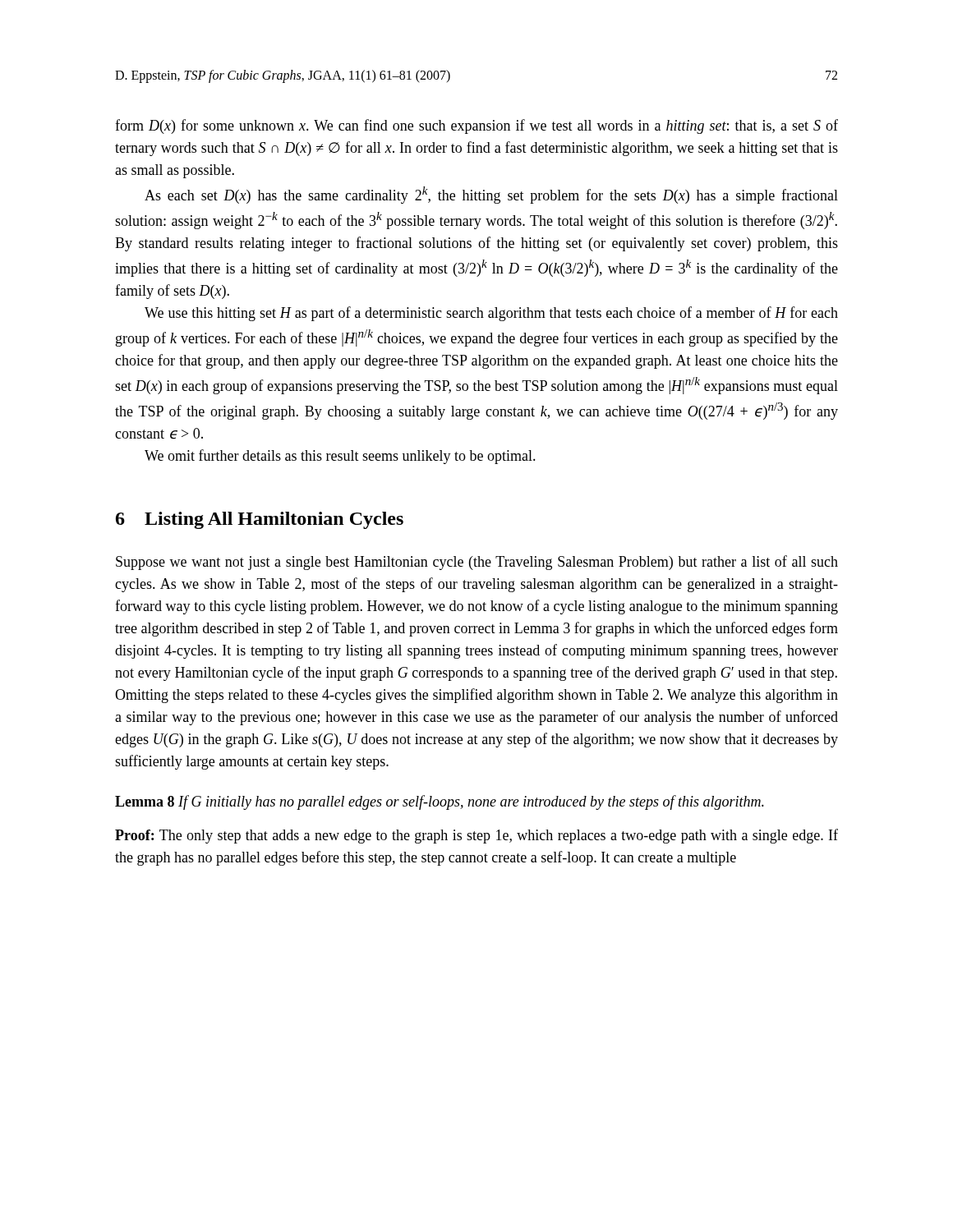The image size is (953, 1232).
Task: Navigate to the text block starting "Lemma 8 If G initially has no parallel"
Action: coord(476,802)
